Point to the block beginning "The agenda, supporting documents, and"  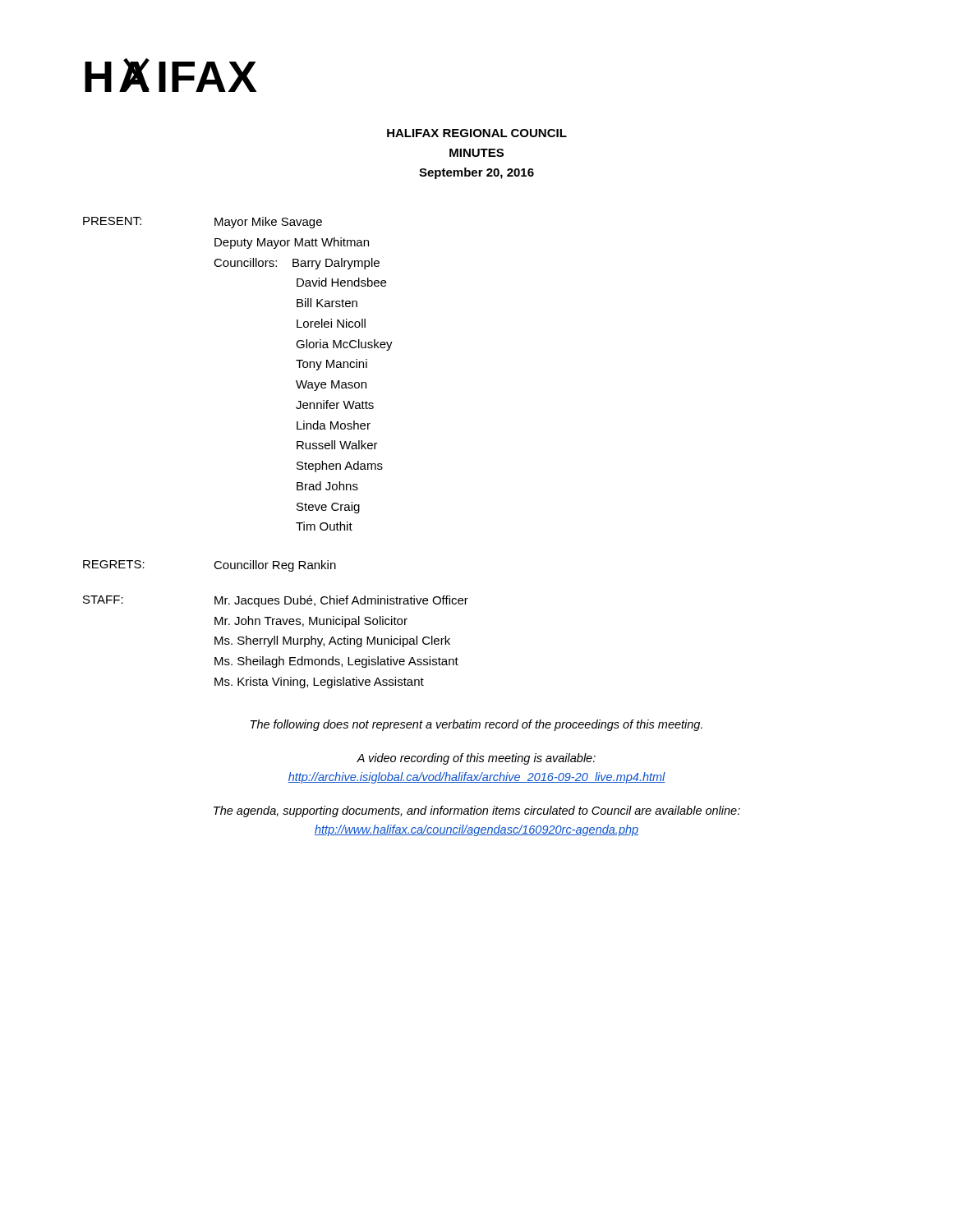tap(476, 820)
